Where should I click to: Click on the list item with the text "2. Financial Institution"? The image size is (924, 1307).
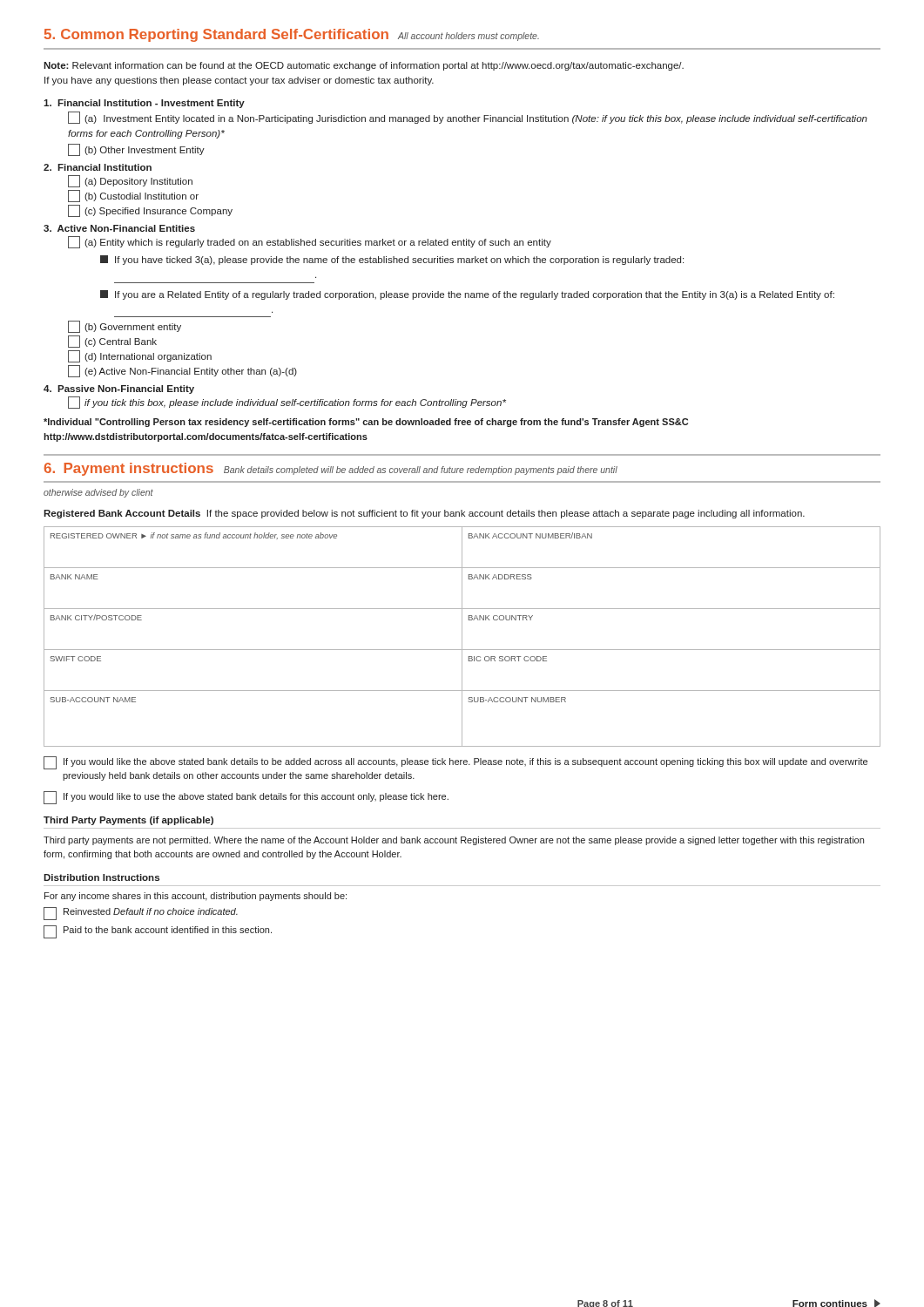point(98,167)
